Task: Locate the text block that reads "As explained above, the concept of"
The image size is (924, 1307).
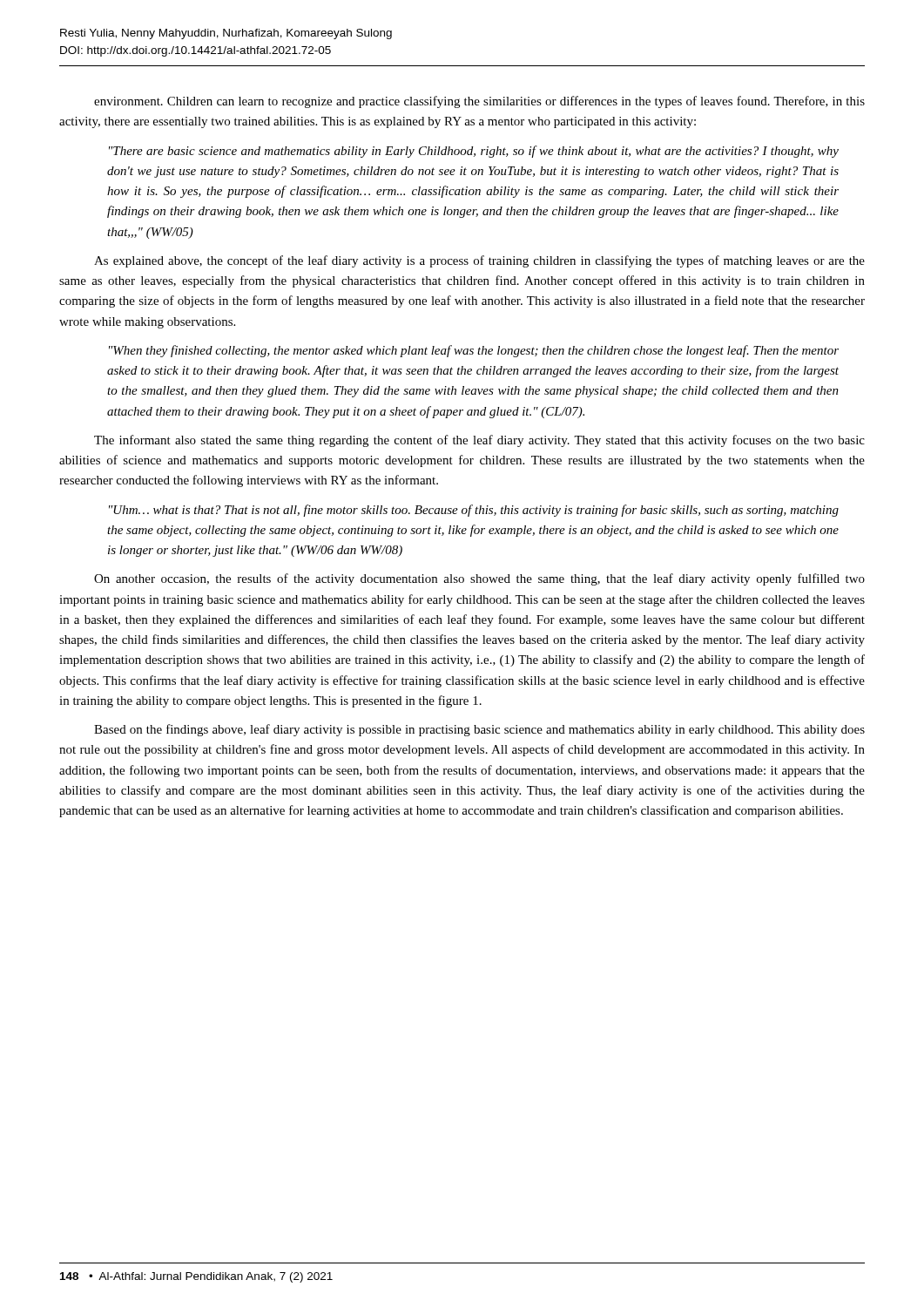Action: pos(462,291)
